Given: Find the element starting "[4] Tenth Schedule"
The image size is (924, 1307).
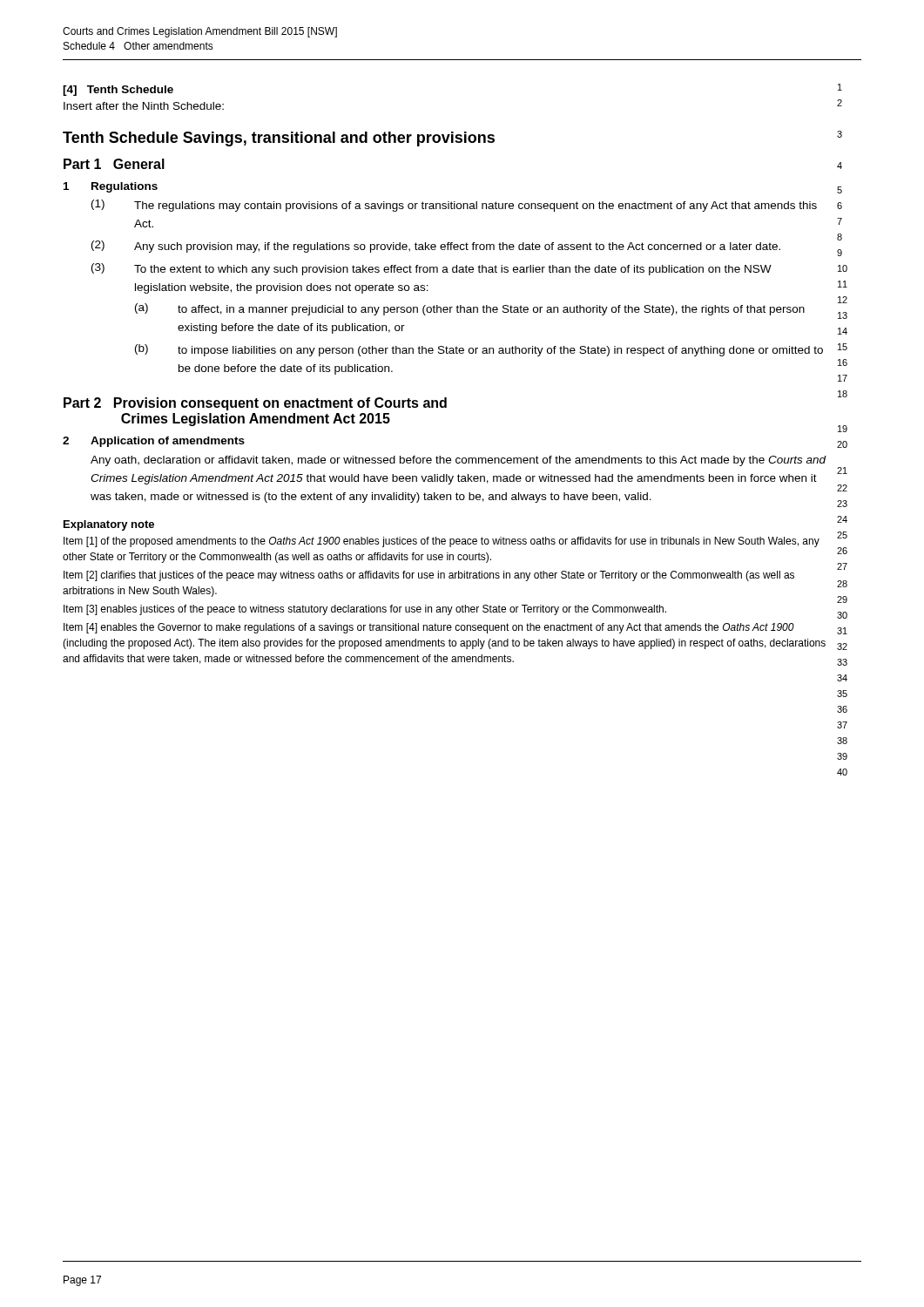Looking at the screenshot, I should pyautogui.click(x=118, y=89).
